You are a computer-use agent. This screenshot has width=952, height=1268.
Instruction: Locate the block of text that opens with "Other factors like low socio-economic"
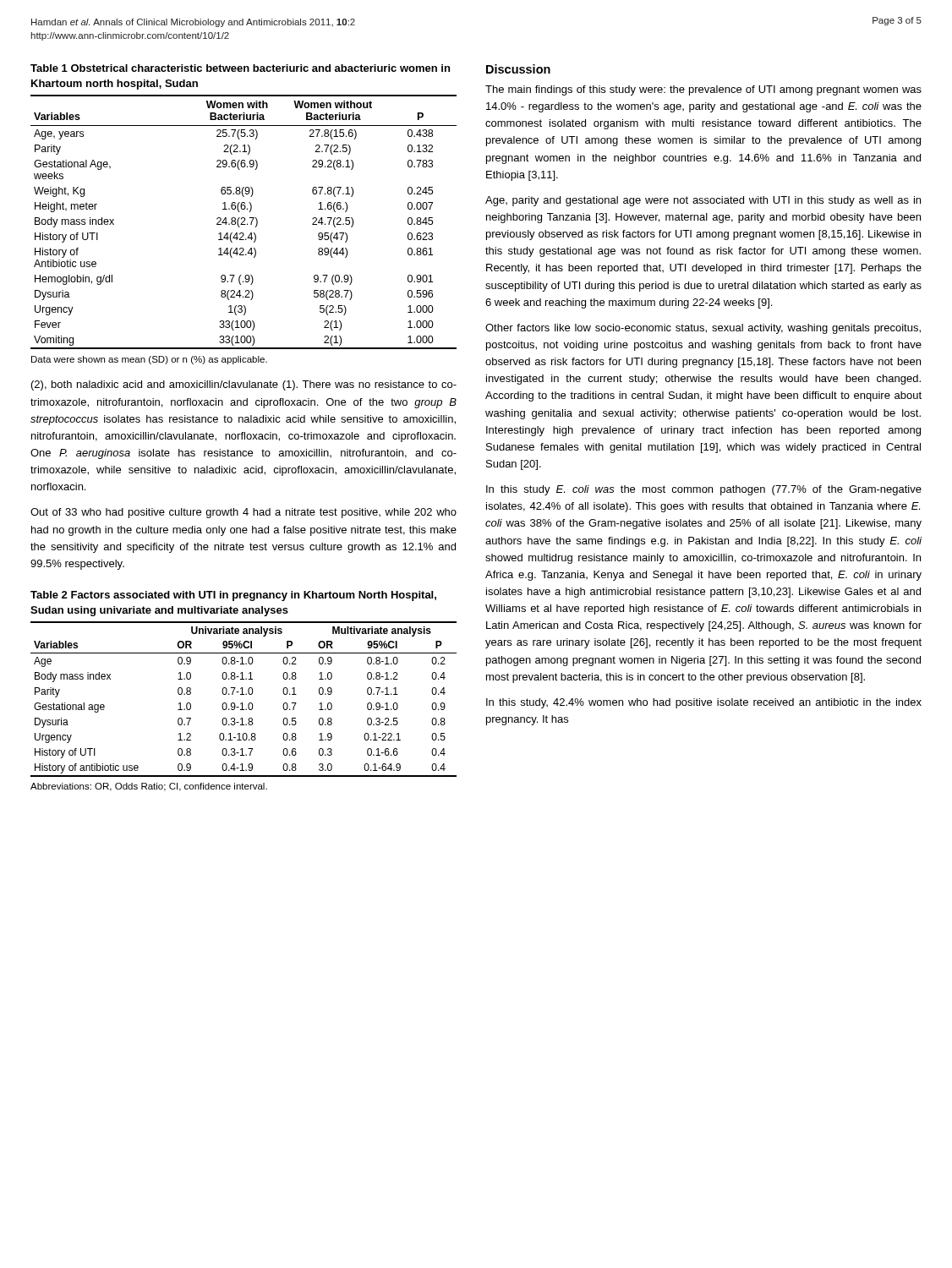(703, 395)
